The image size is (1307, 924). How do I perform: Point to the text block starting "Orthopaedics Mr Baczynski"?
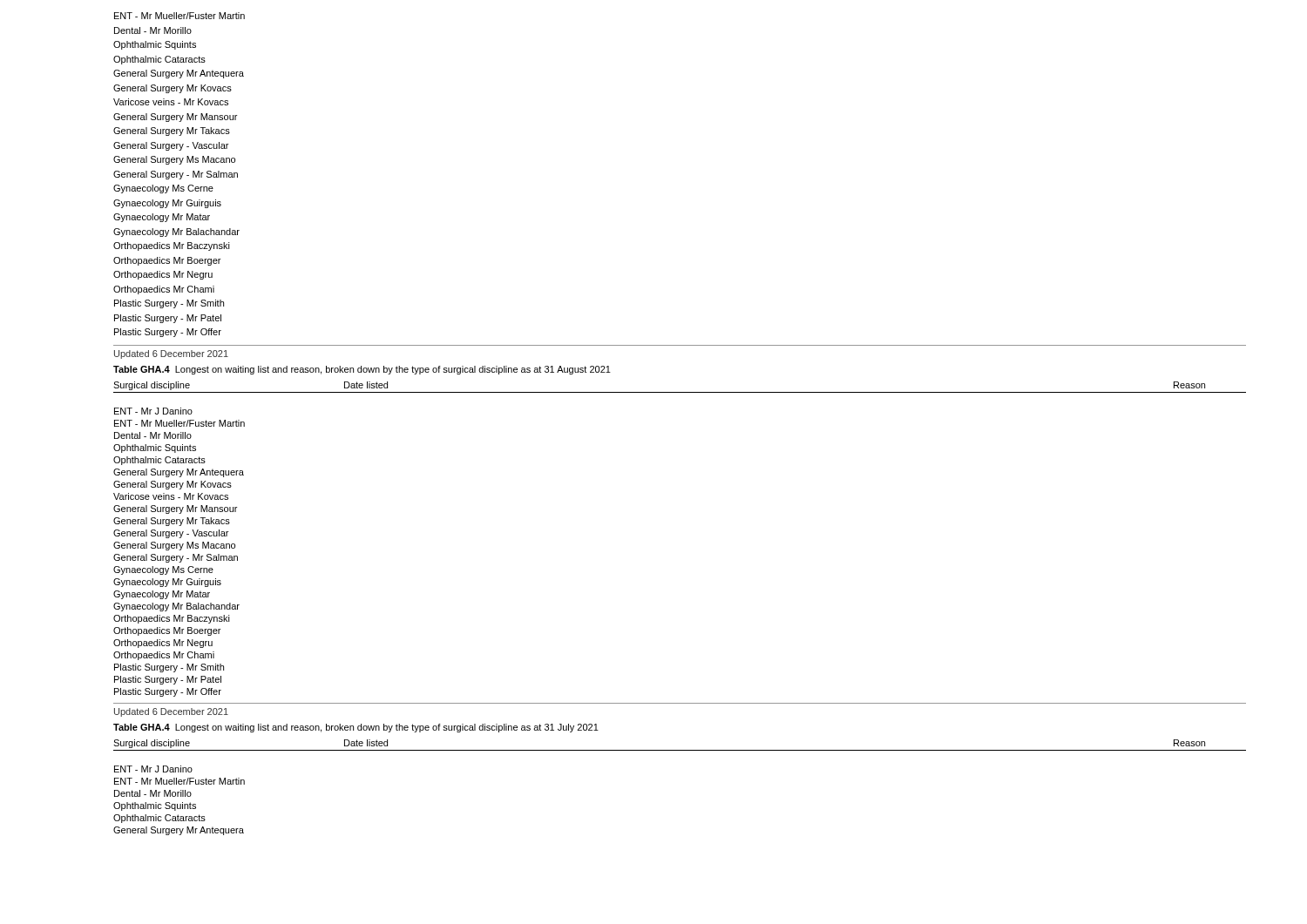(x=172, y=246)
